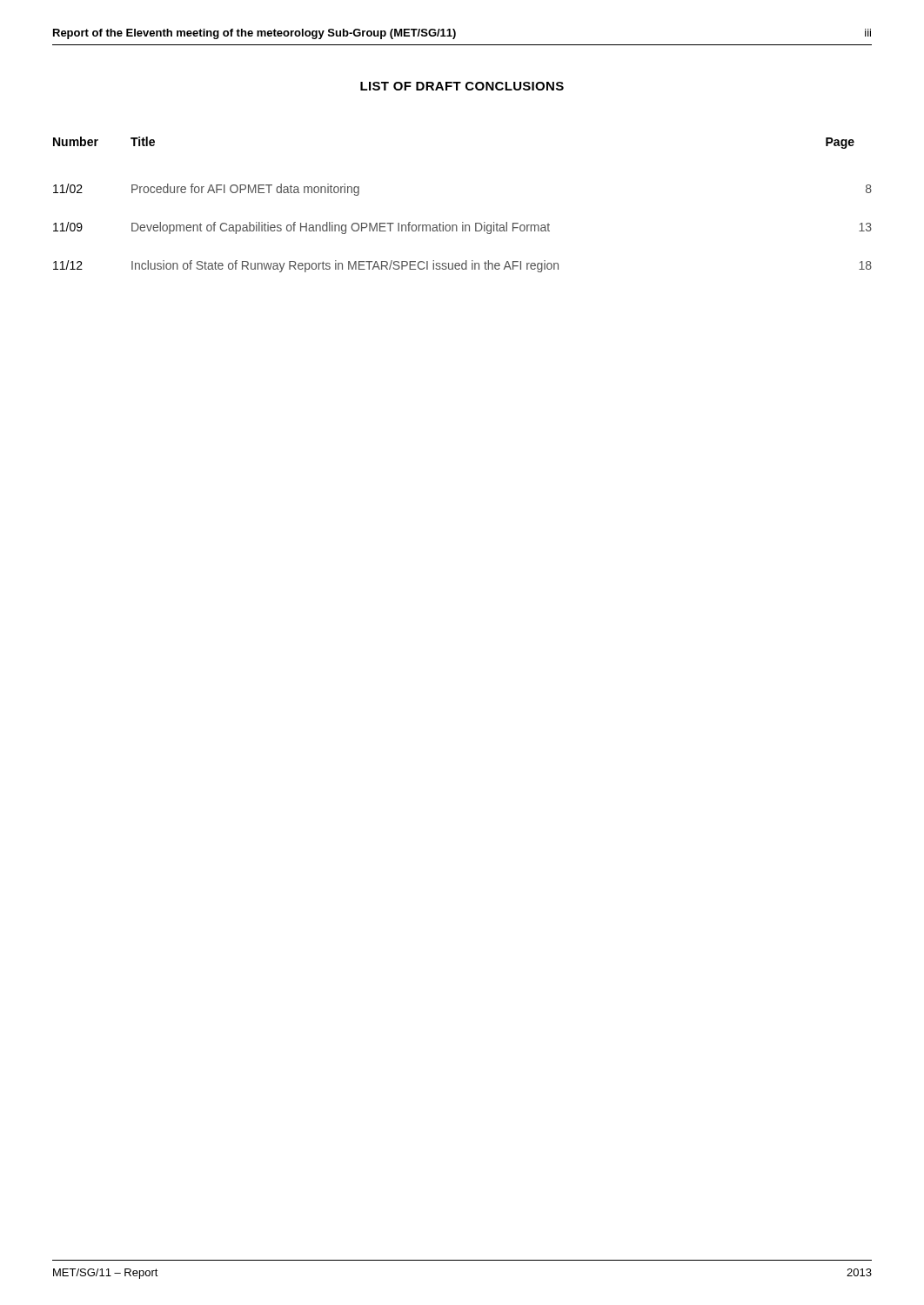The image size is (924, 1305).
Task: Click on the table containing "Development of Capabilities of"
Action: coord(462,199)
